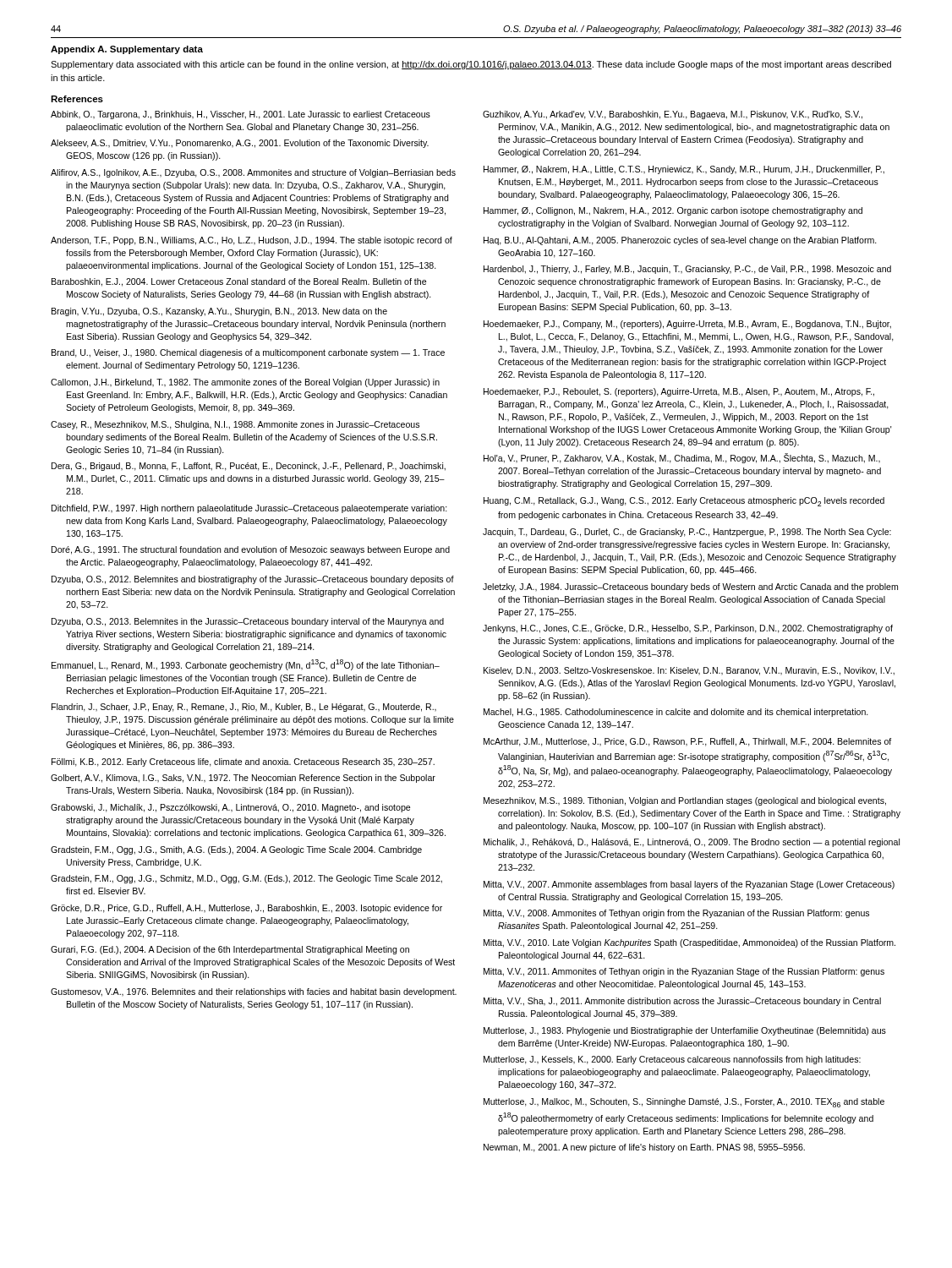Locate the passage starting "Gustomesov, V.A., 1976. Belemnites"
Screen dimensions: 1268x952
click(x=254, y=998)
